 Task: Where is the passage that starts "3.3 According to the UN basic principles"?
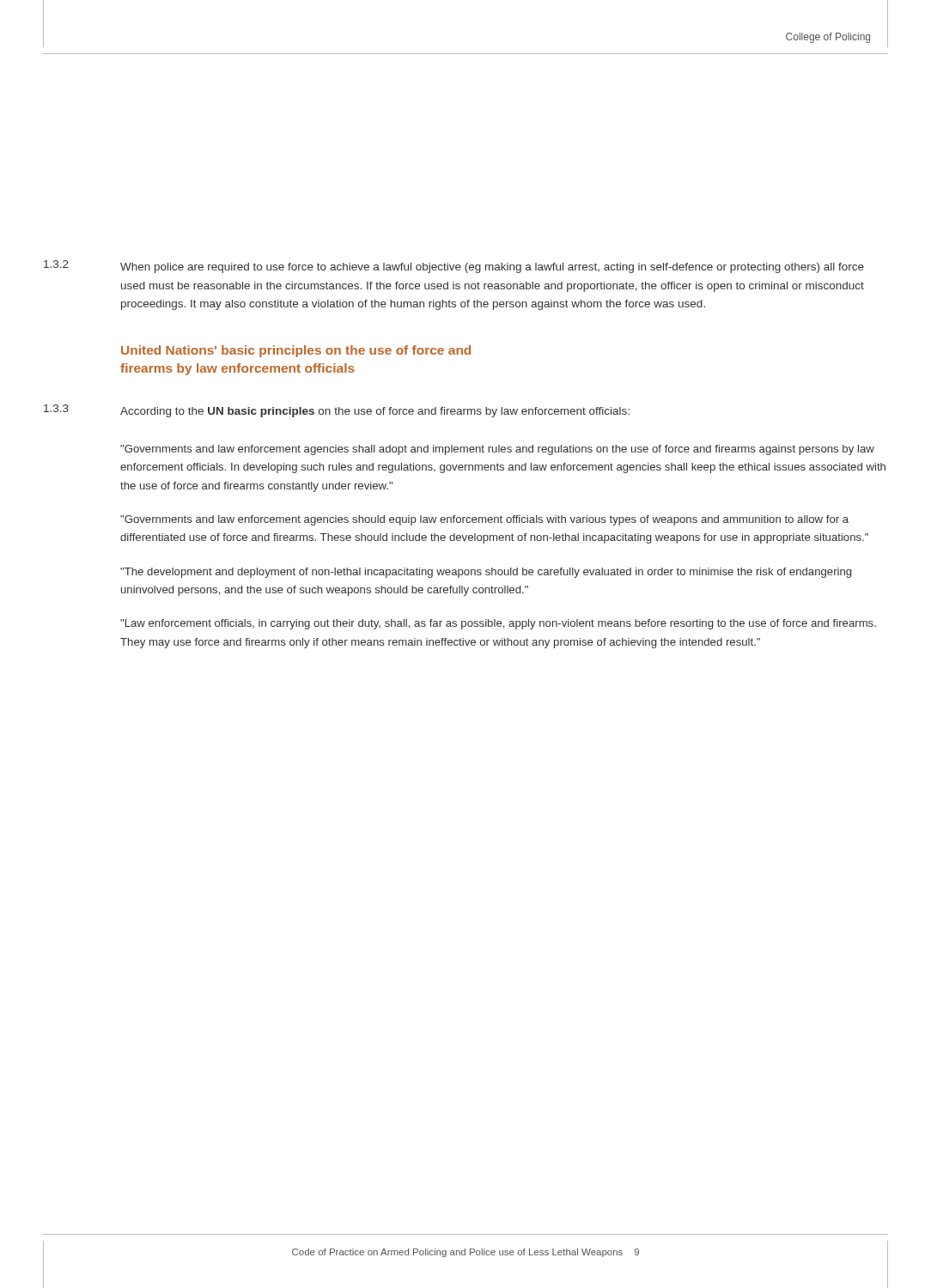pos(466,411)
